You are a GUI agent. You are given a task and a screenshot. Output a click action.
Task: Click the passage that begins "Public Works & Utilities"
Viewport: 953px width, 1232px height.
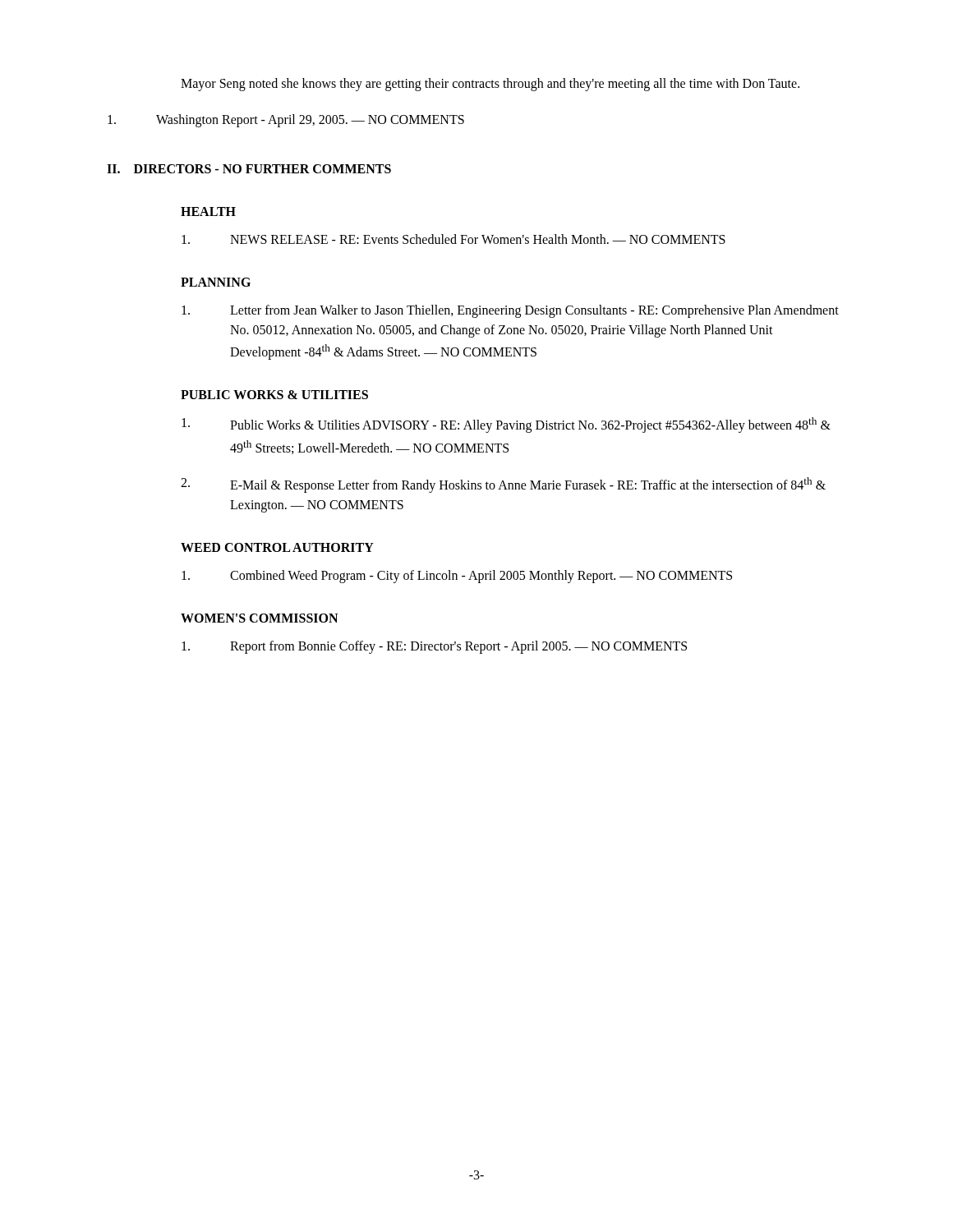click(513, 436)
